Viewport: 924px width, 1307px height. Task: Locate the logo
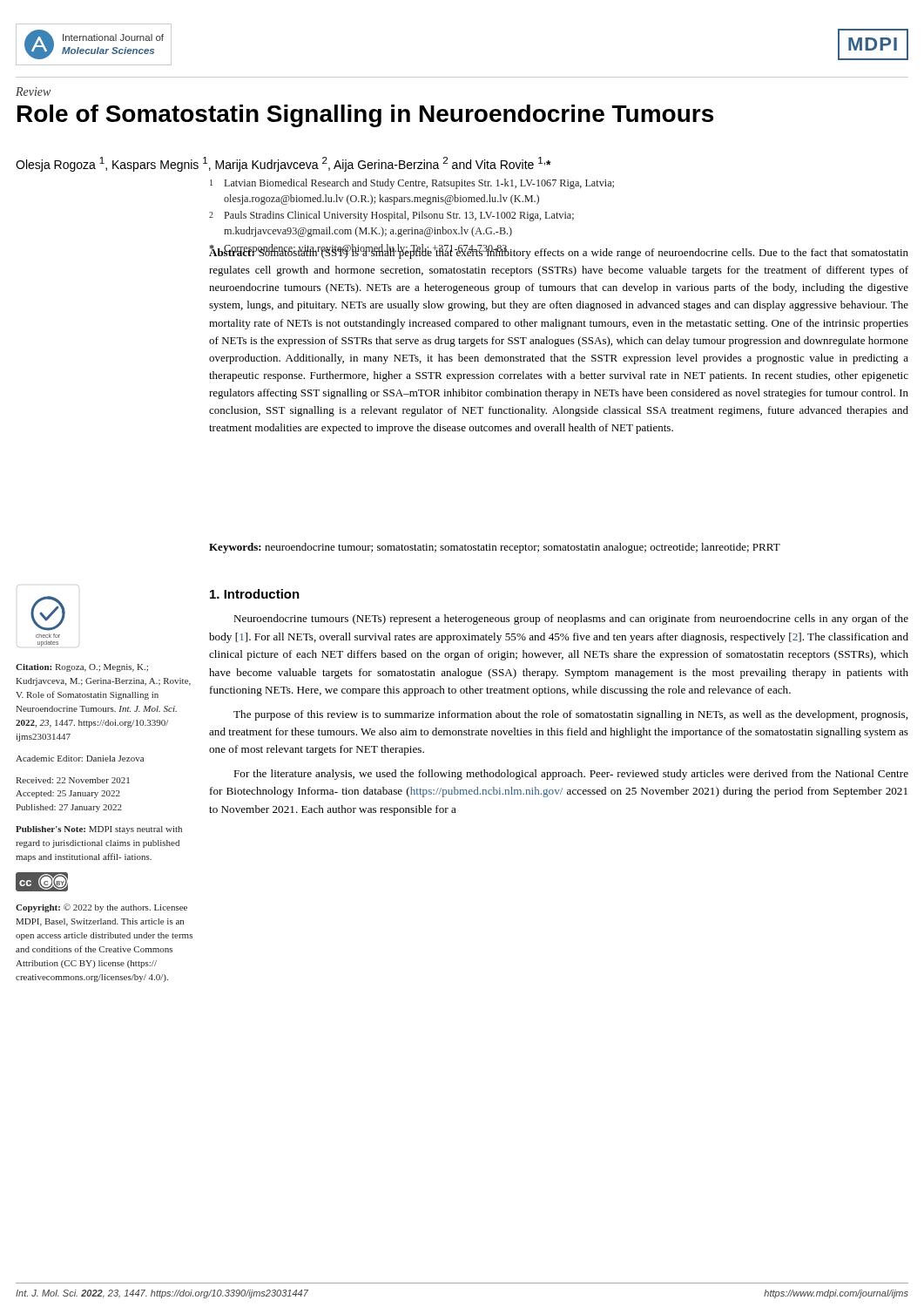pyautogui.click(x=108, y=884)
